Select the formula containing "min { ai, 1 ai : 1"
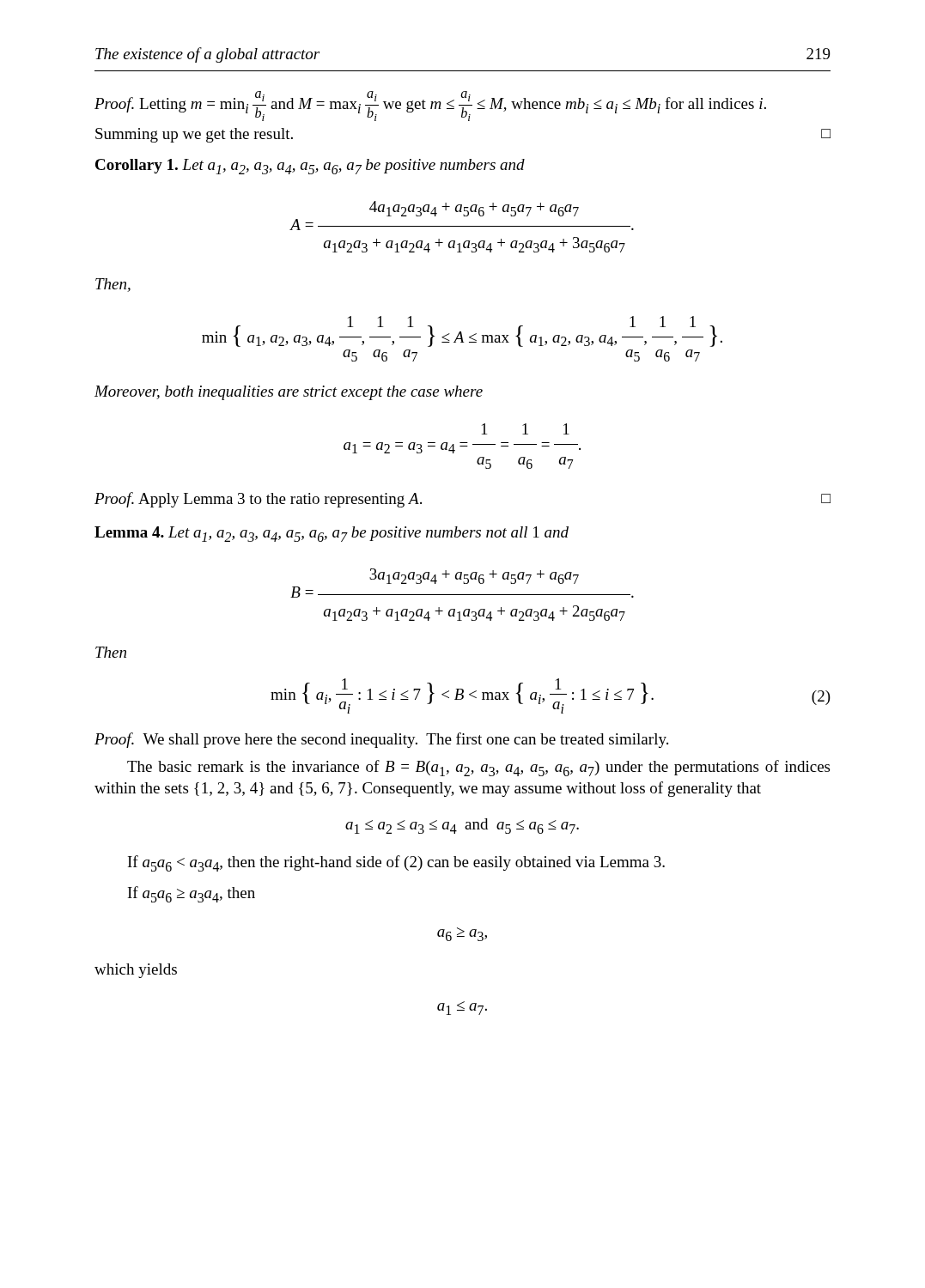This screenshot has height=1288, width=925. [462, 696]
